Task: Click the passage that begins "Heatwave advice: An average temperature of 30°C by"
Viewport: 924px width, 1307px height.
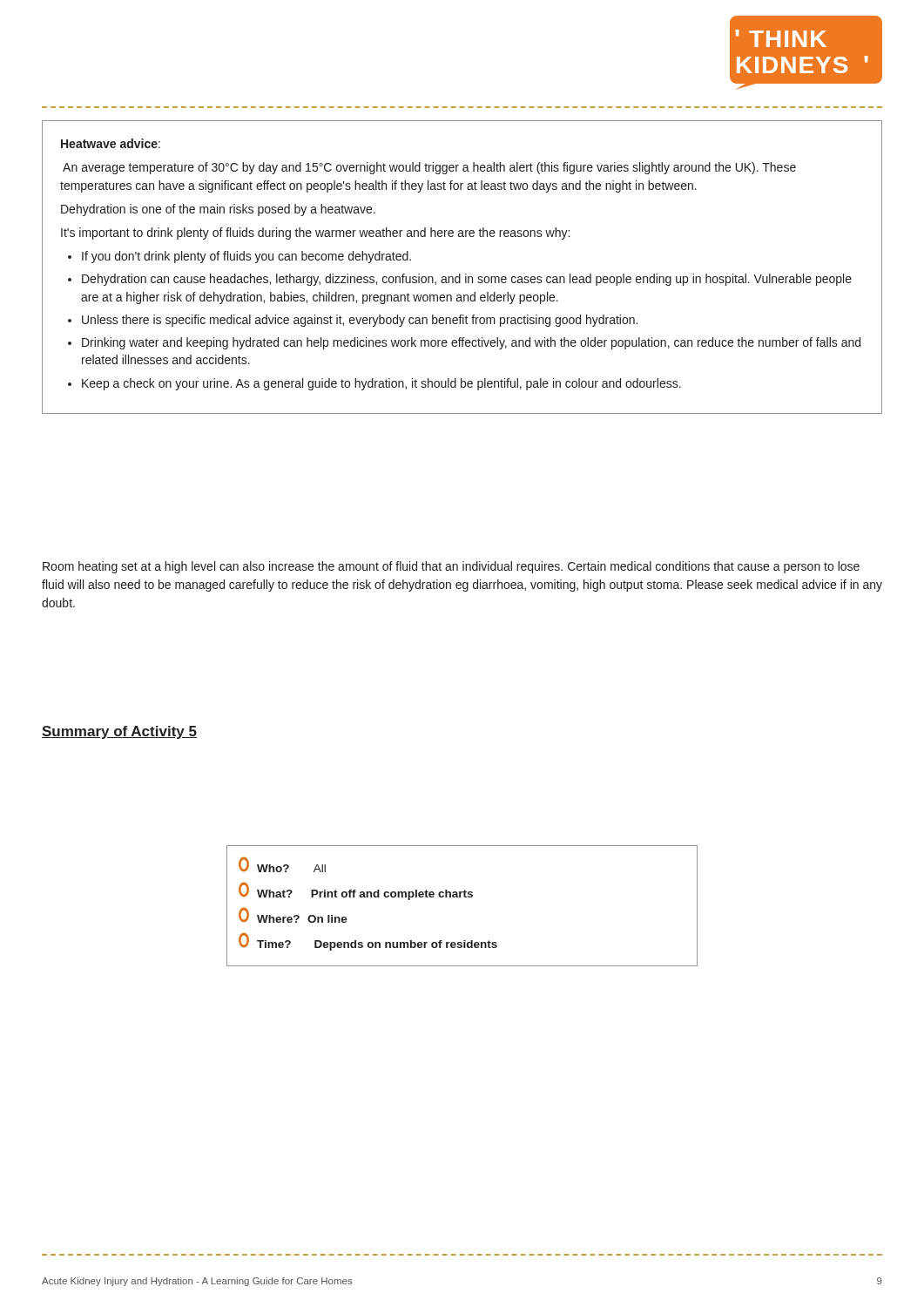Action: point(462,264)
